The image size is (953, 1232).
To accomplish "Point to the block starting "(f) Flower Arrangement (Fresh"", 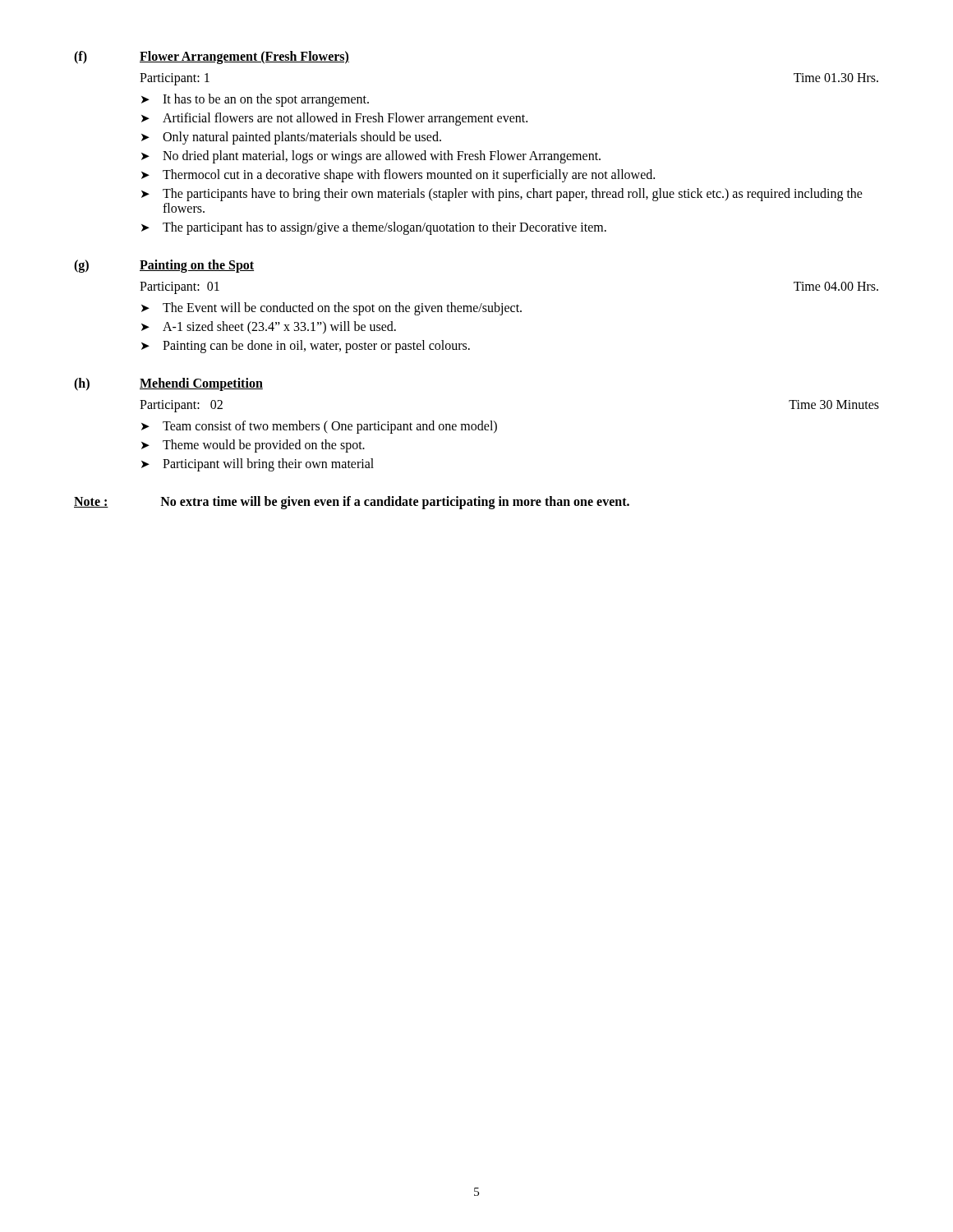I will click(212, 57).
